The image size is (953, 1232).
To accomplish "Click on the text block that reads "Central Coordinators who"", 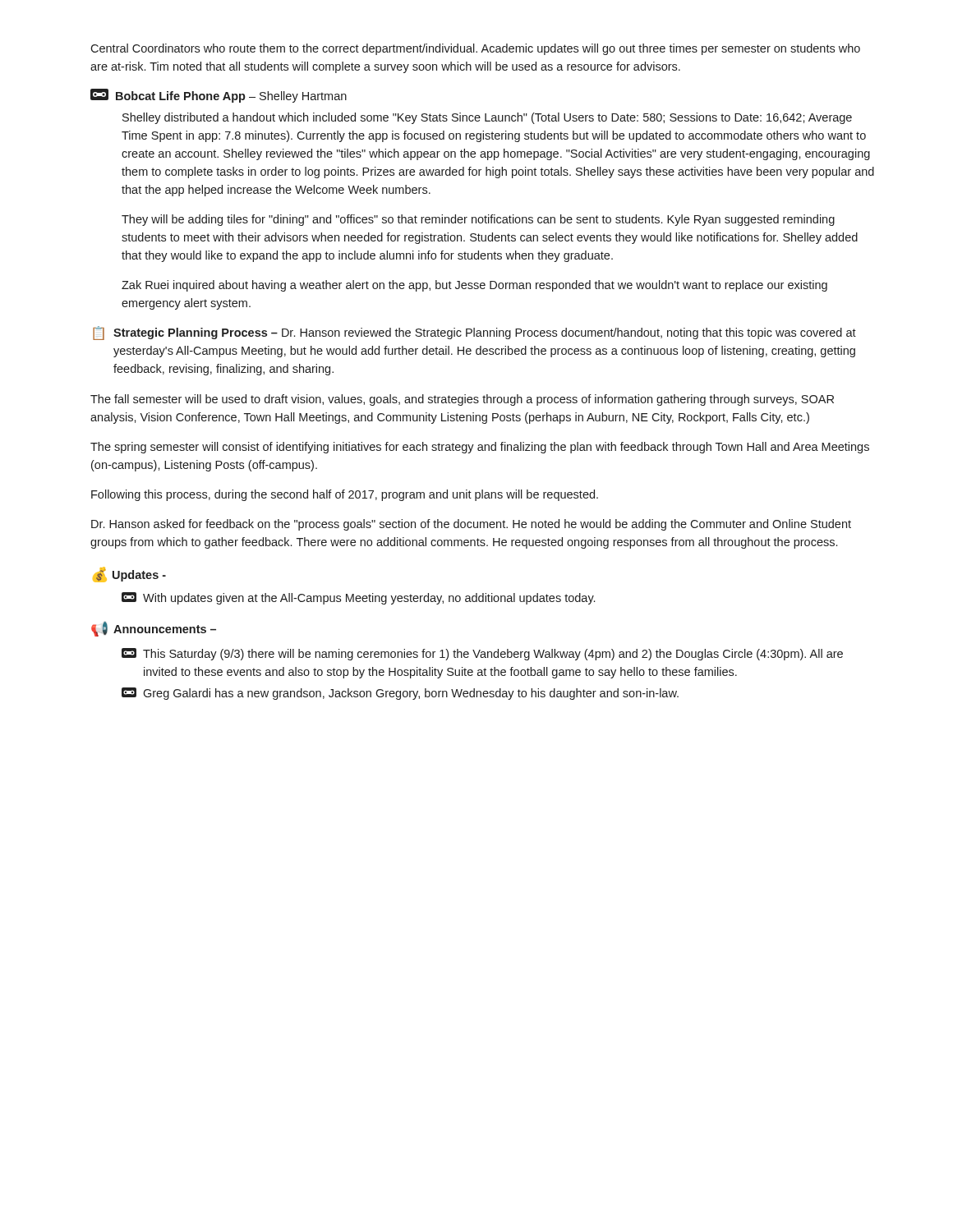I will [x=475, y=58].
